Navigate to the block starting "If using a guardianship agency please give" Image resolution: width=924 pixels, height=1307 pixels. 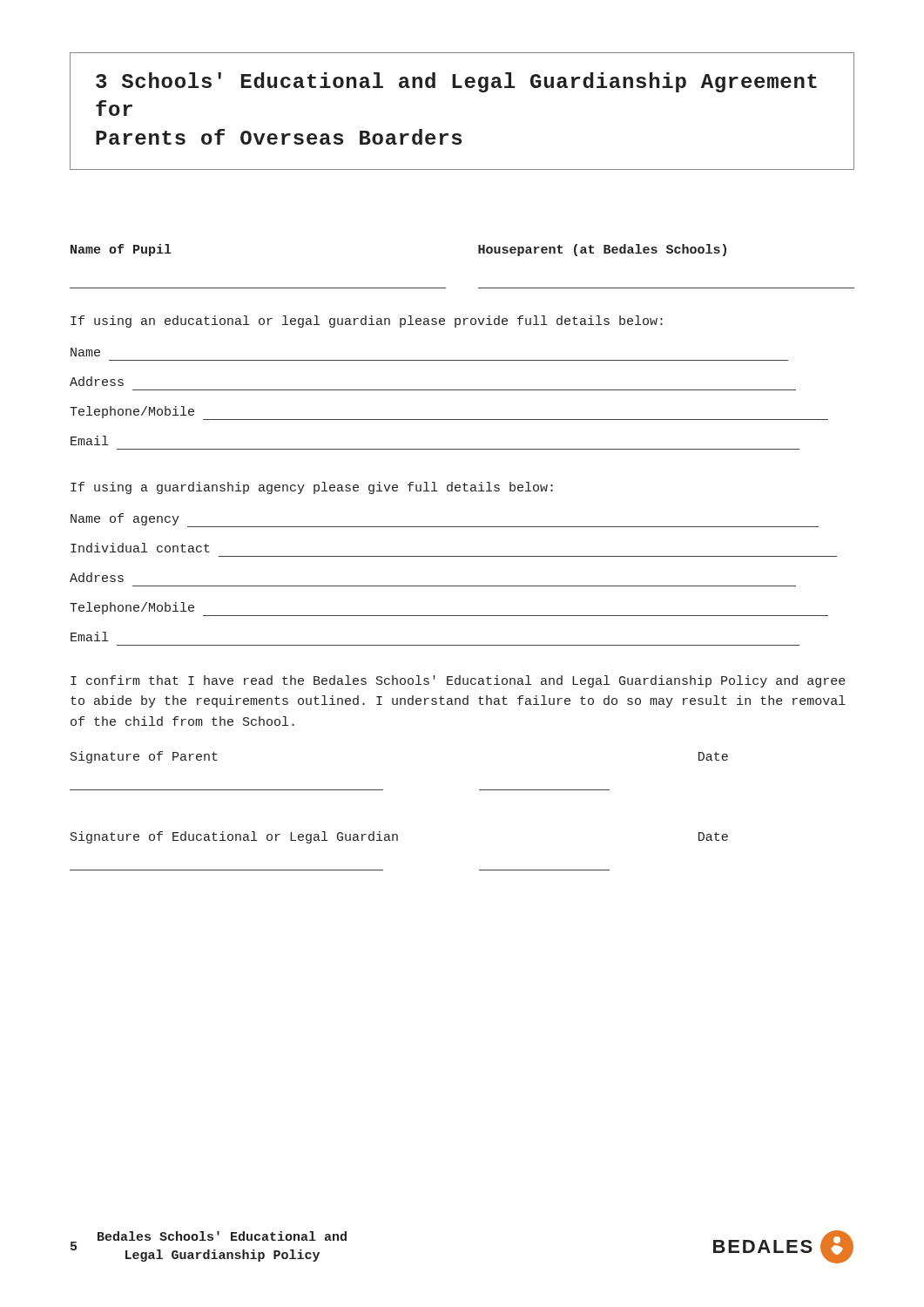[313, 488]
